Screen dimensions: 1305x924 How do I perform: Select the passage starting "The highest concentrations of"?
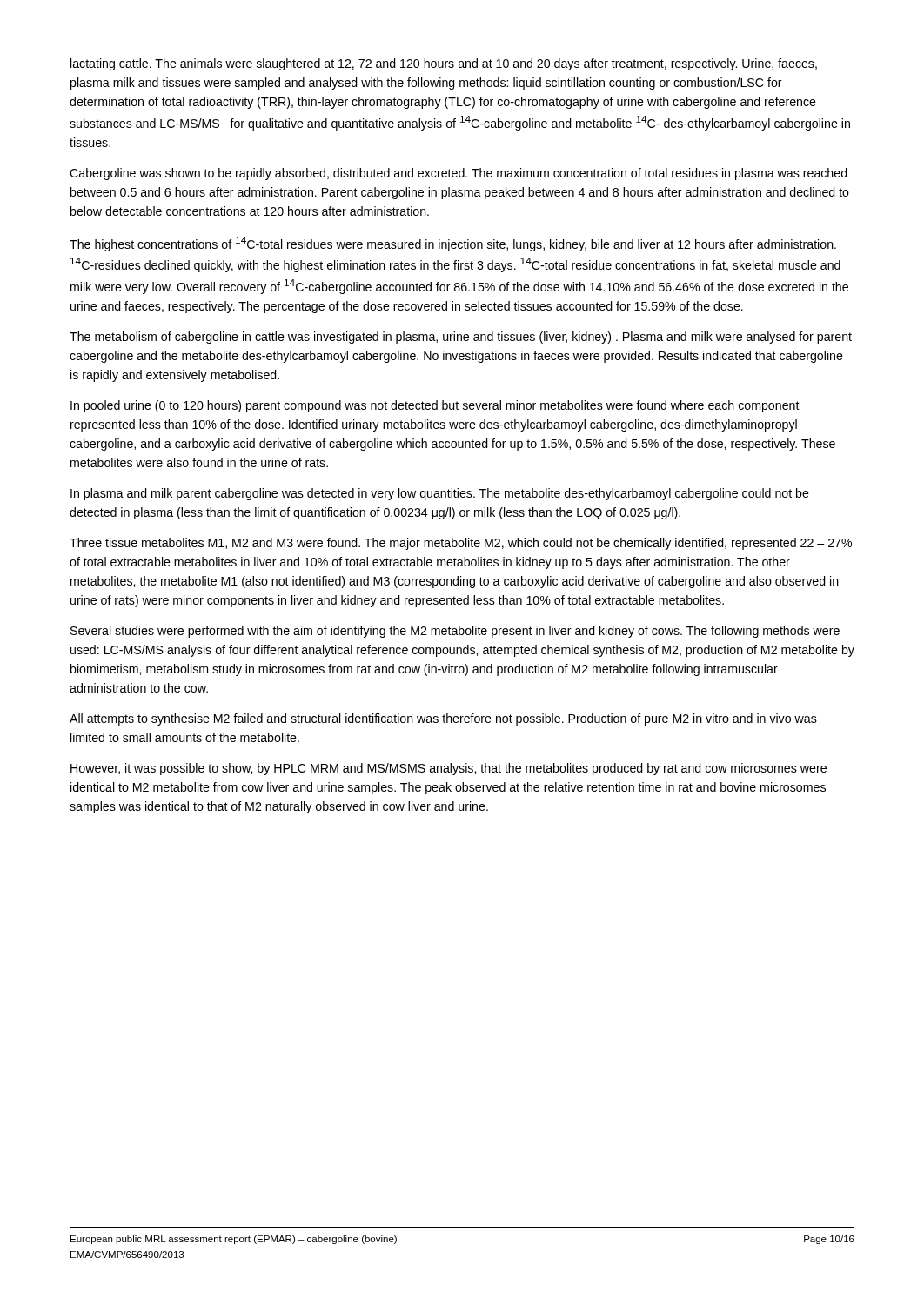tap(459, 274)
